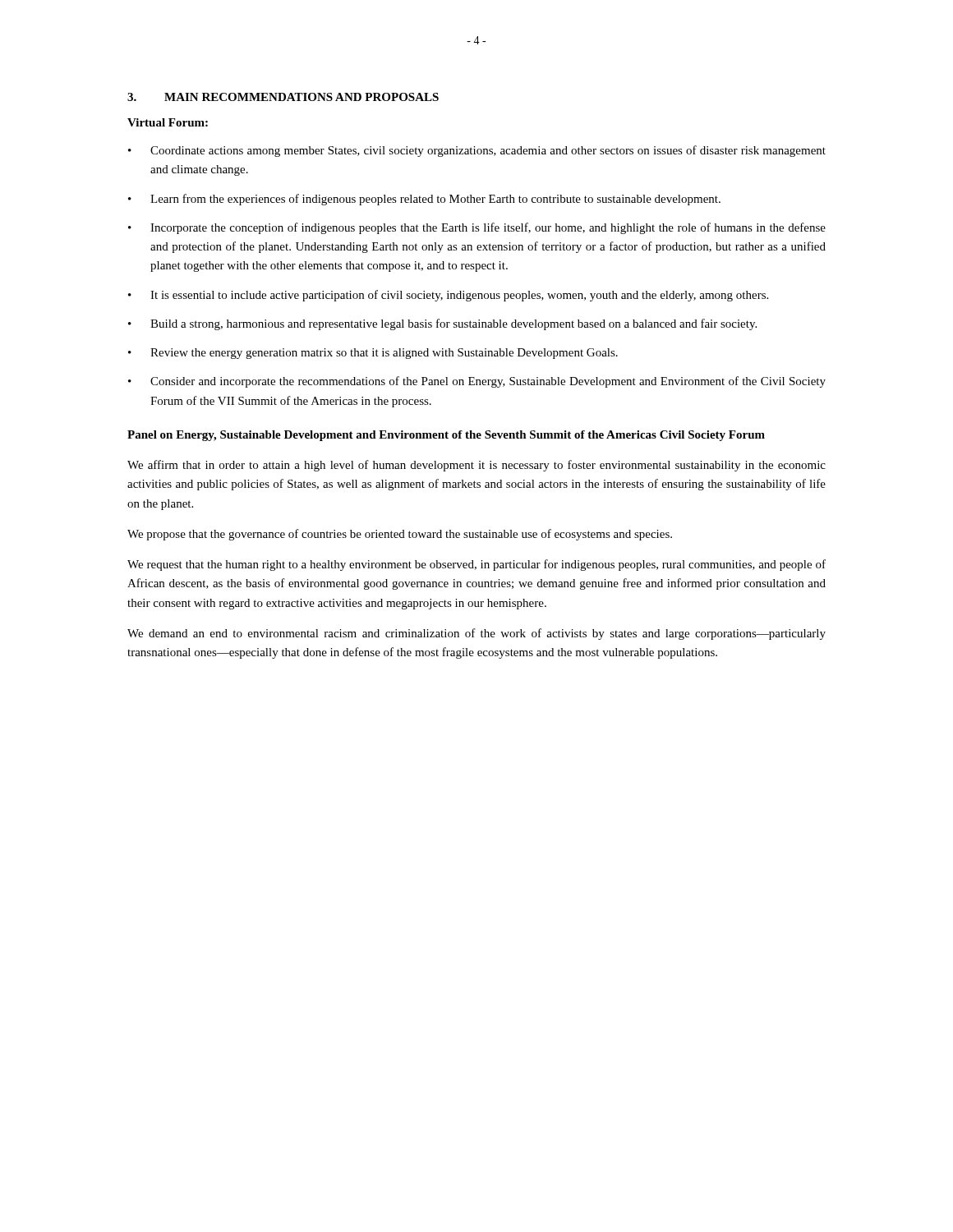Screen dimensions: 1232x953
Task: Find the list item containing "• Coordinate actions among member States, civil society"
Action: (x=476, y=160)
